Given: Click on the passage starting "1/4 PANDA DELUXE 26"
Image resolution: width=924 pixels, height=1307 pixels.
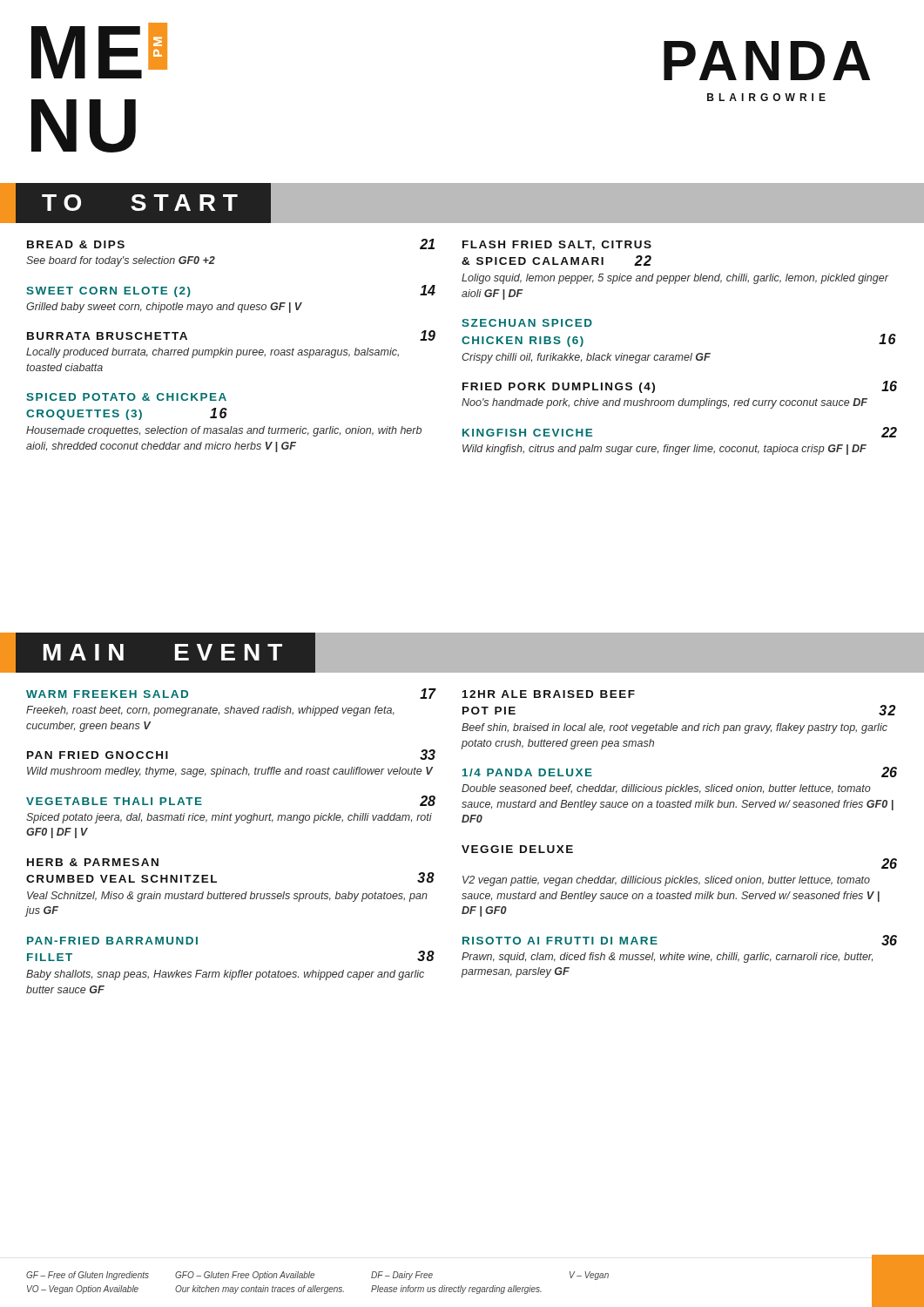Looking at the screenshot, I should [x=679, y=796].
